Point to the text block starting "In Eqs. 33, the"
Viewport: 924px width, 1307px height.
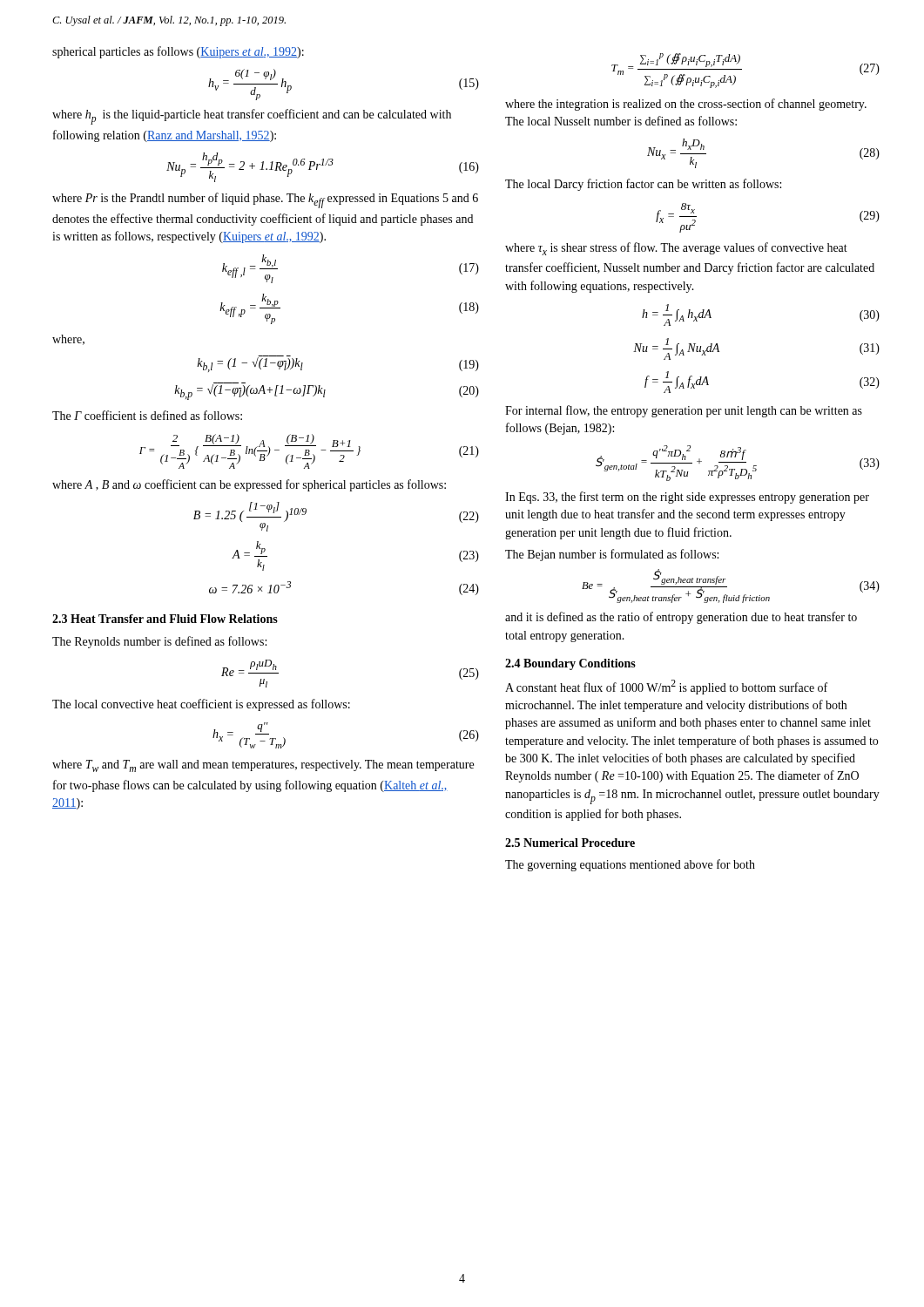[x=687, y=515]
